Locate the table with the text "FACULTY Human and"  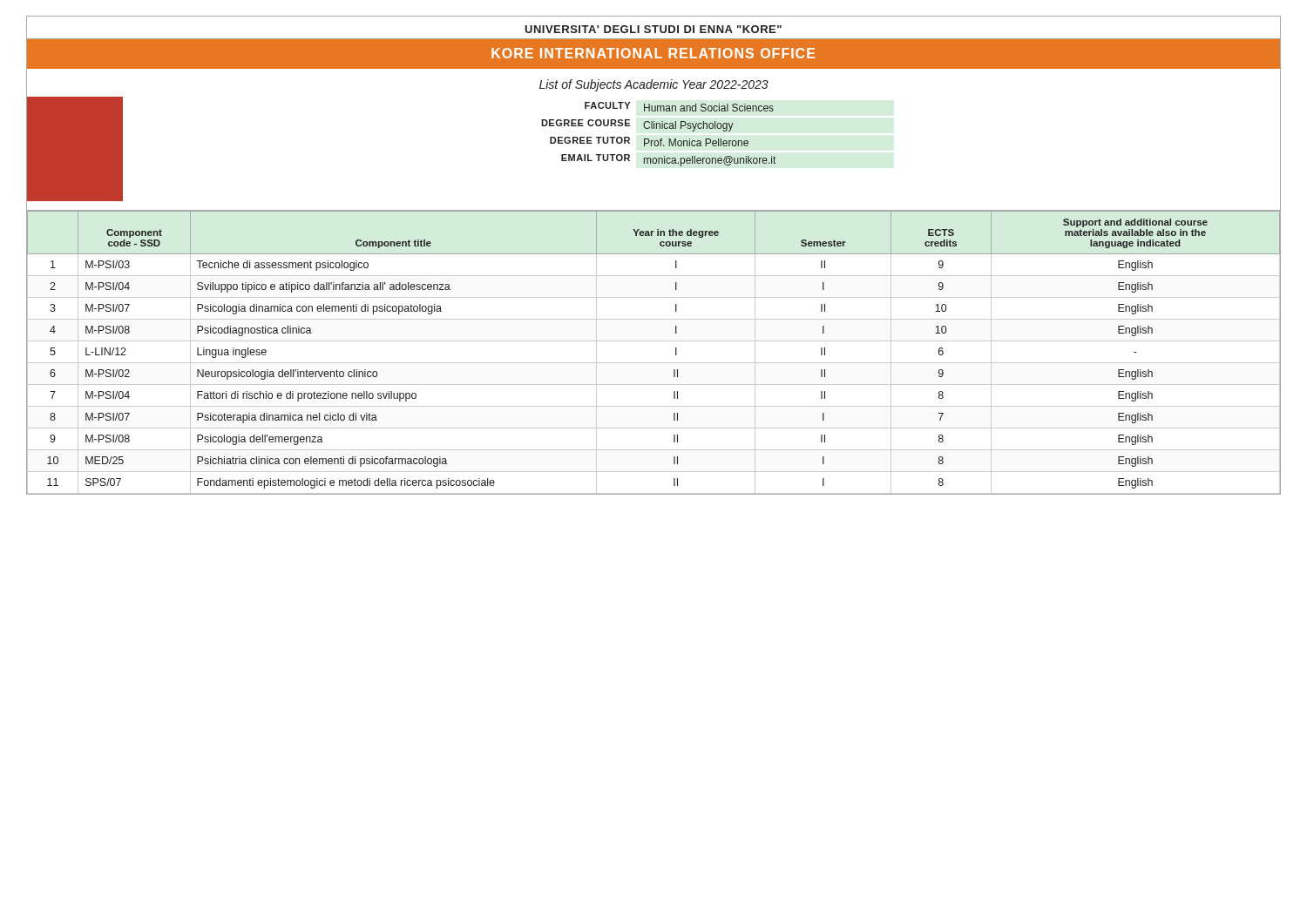tap(701, 137)
